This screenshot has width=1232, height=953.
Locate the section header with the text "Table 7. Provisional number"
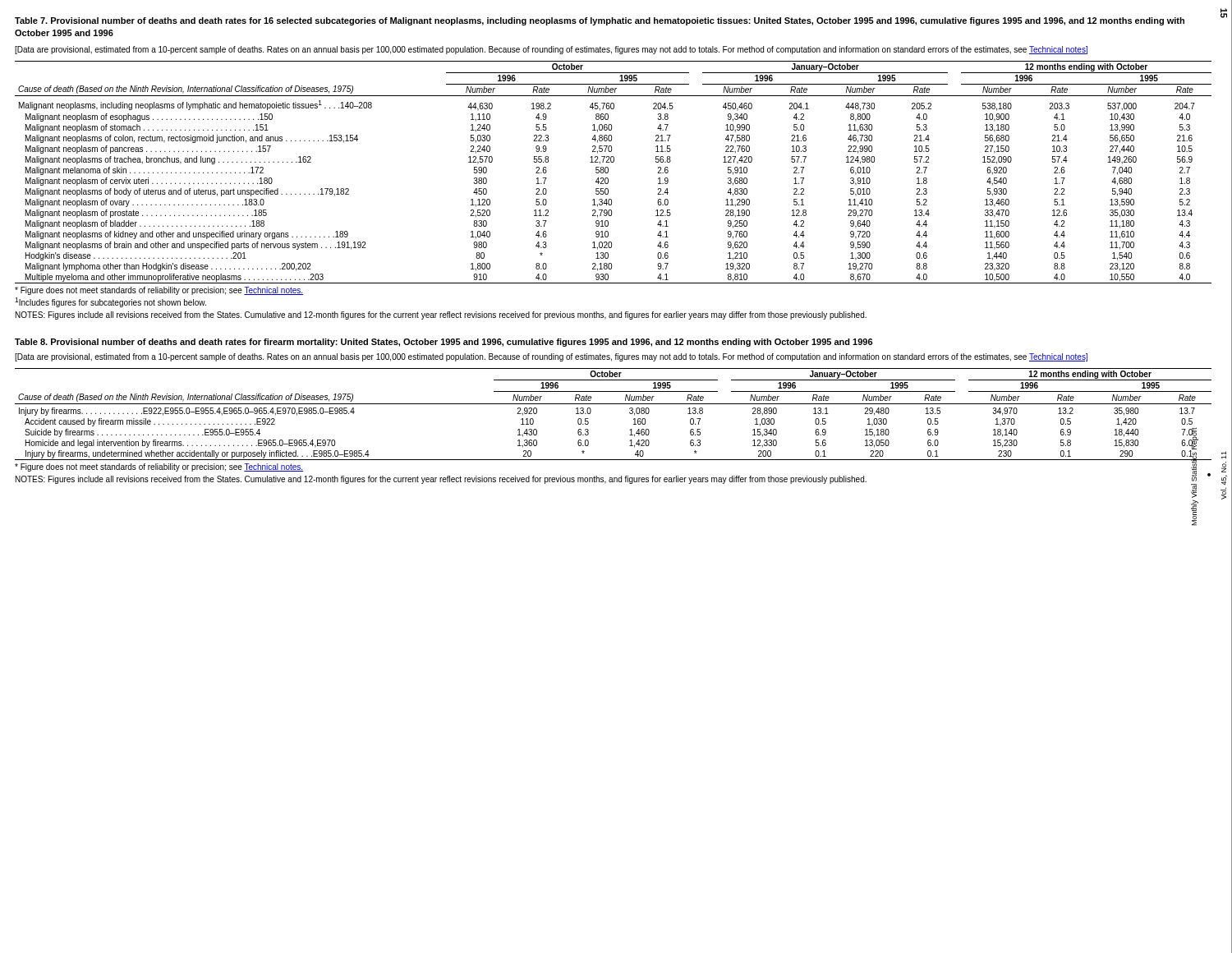click(x=600, y=27)
